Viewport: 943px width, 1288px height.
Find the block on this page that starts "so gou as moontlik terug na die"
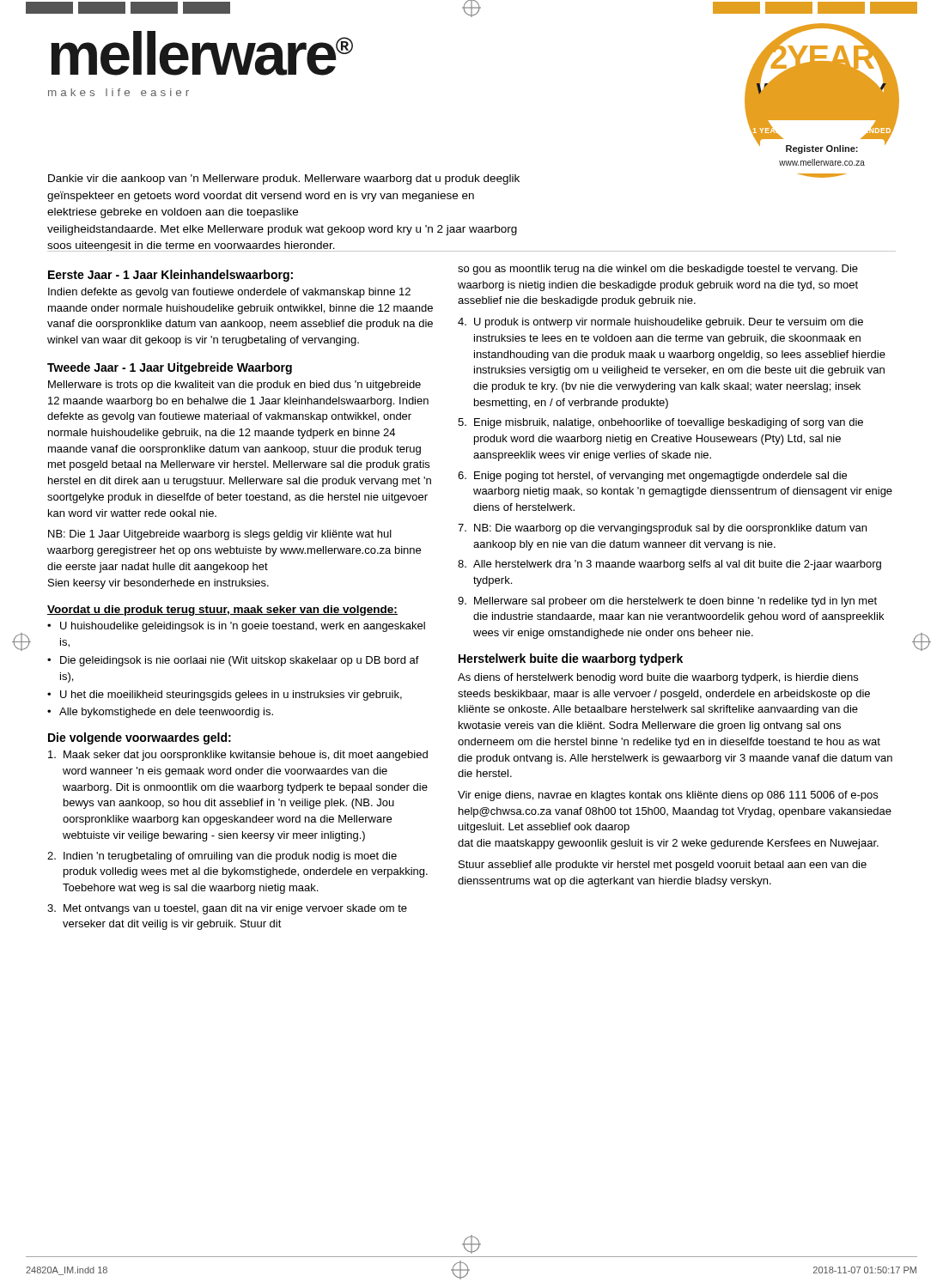[658, 284]
